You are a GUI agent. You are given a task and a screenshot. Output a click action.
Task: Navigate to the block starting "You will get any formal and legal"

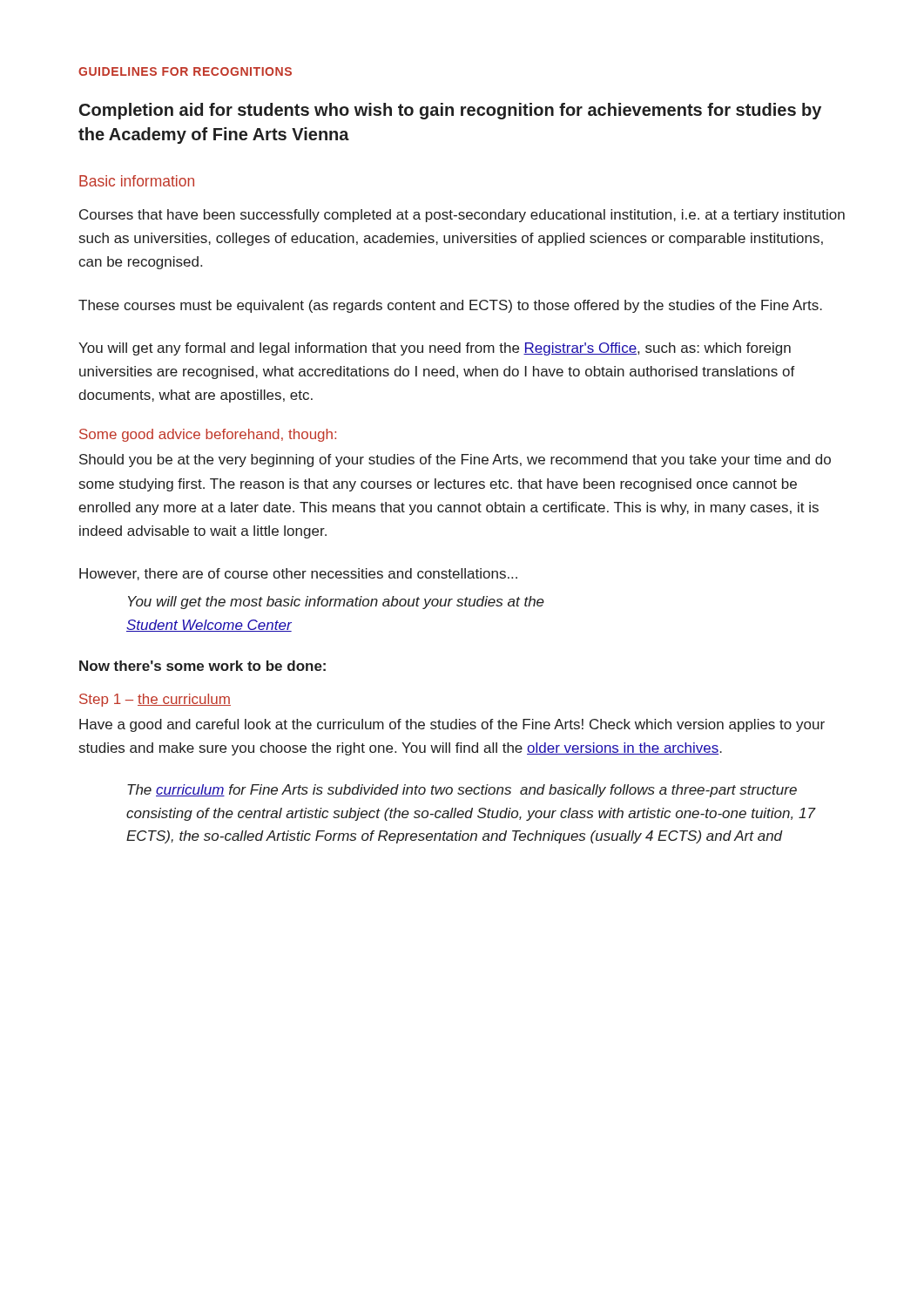click(462, 372)
